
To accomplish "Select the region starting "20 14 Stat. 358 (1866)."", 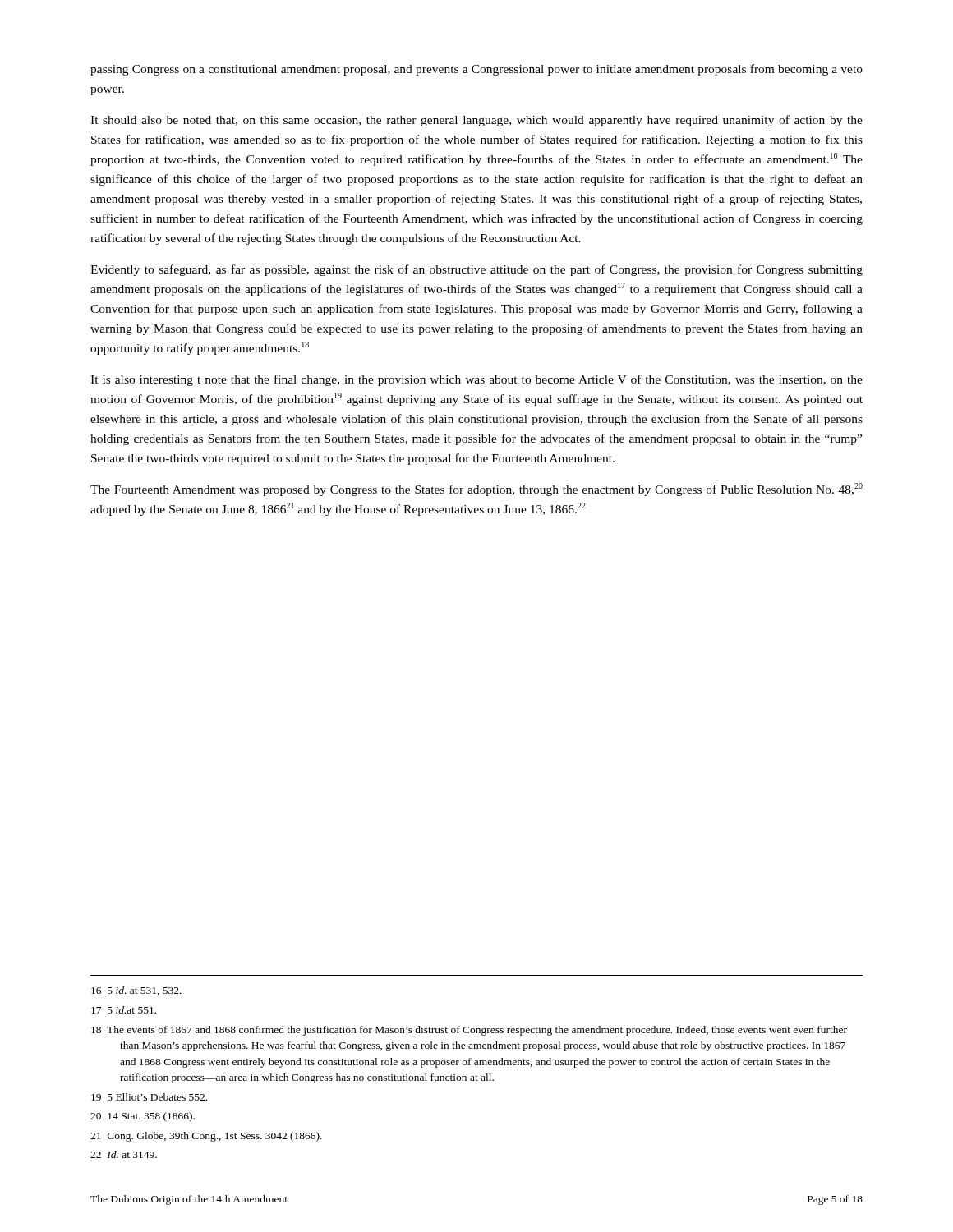I will [143, 1116].
